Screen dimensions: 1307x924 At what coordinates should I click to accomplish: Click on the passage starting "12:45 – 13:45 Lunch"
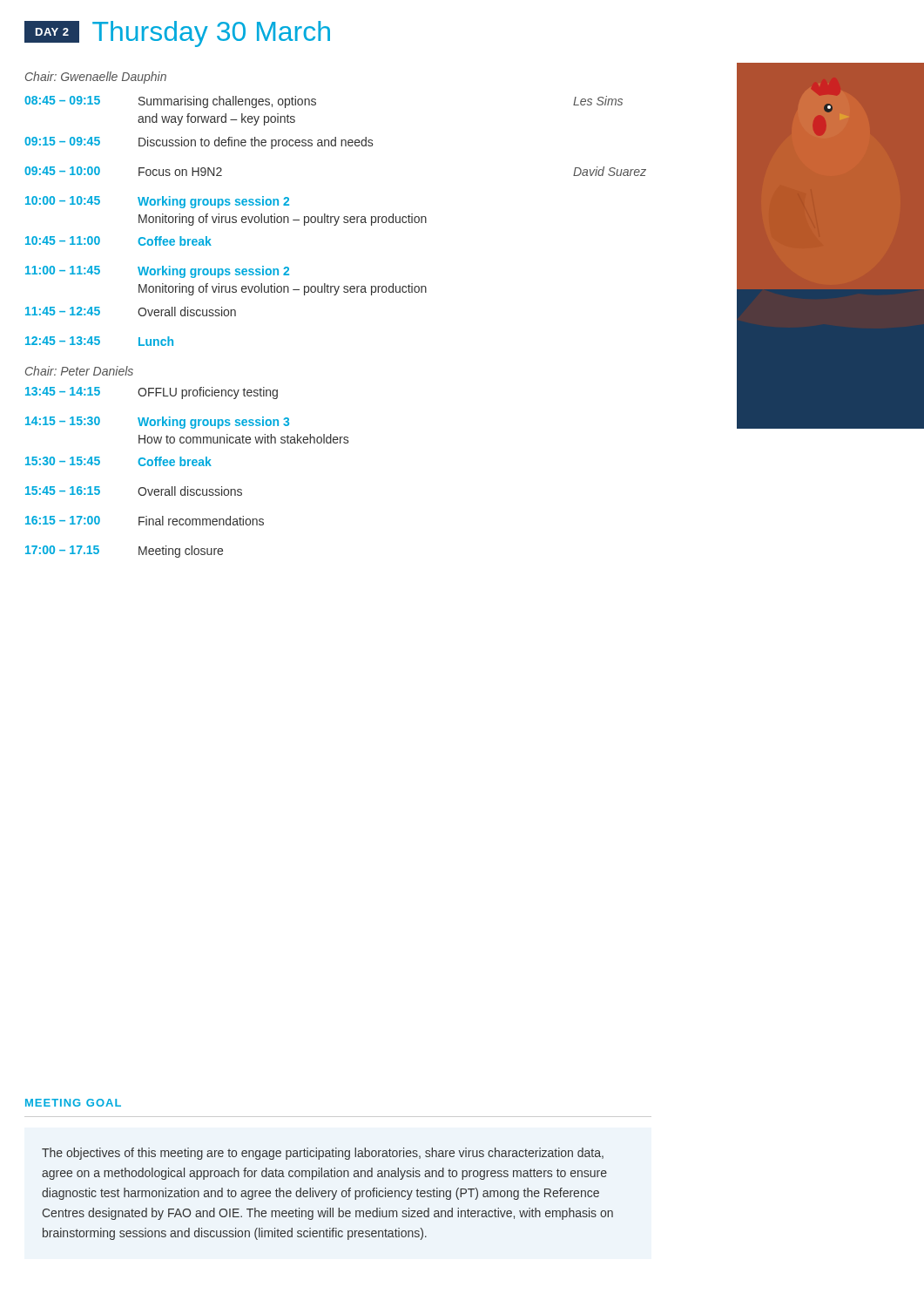(x=99, y=341)
